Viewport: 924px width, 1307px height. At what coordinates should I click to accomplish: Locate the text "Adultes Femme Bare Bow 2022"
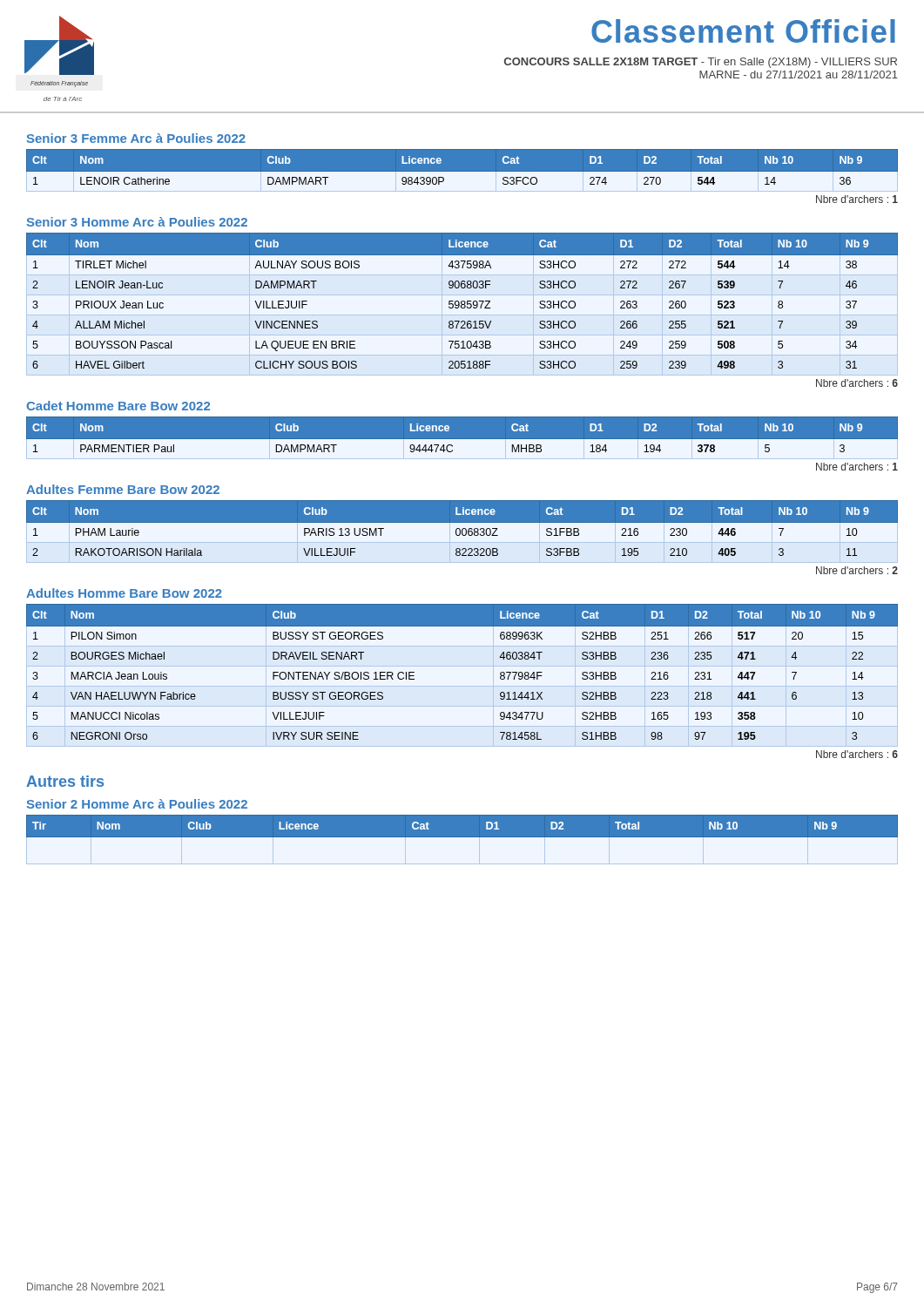123,489
